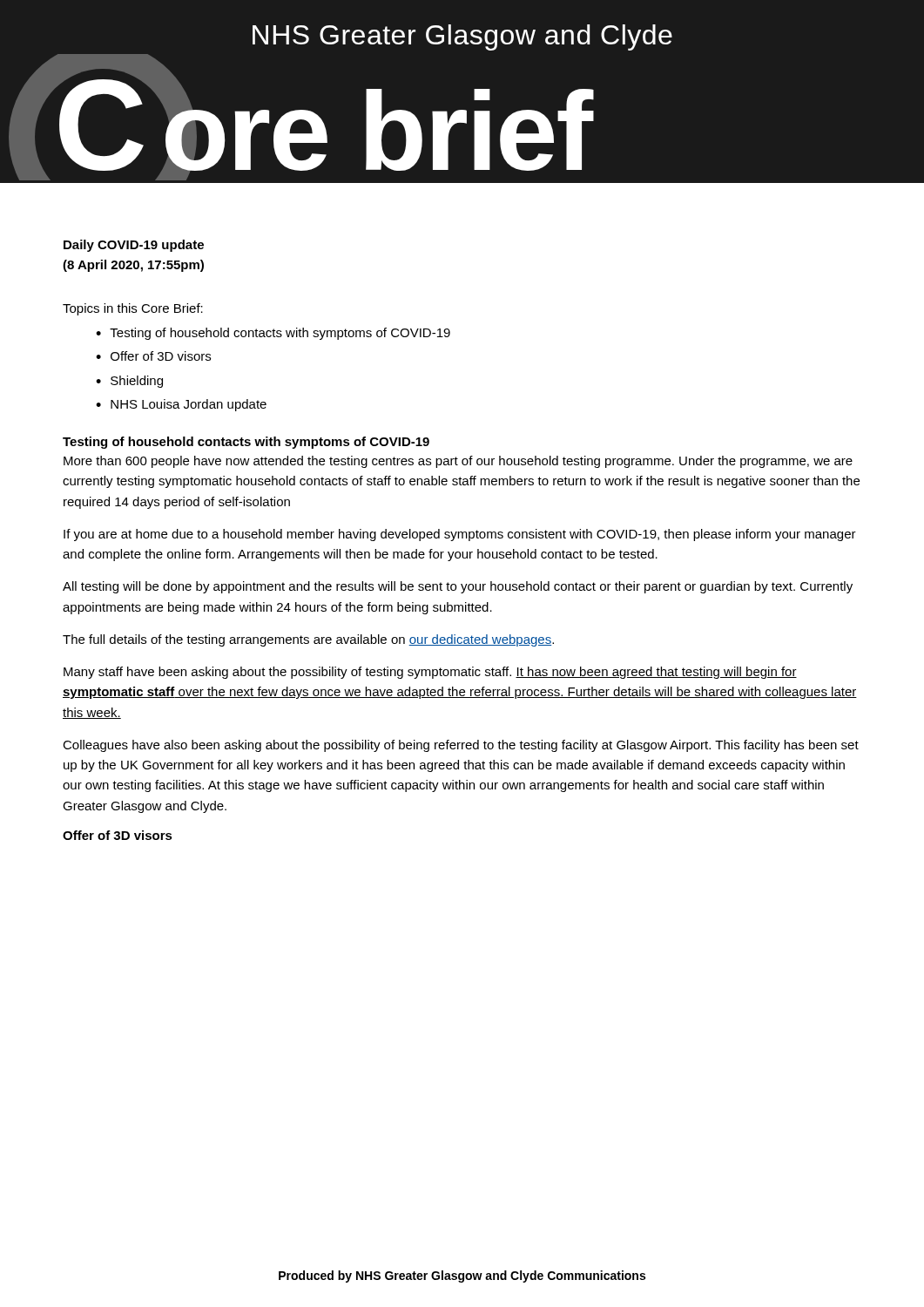
Task: Select the list item with the text "• Offer of 3D visors"
Action: tap(154, 358)
